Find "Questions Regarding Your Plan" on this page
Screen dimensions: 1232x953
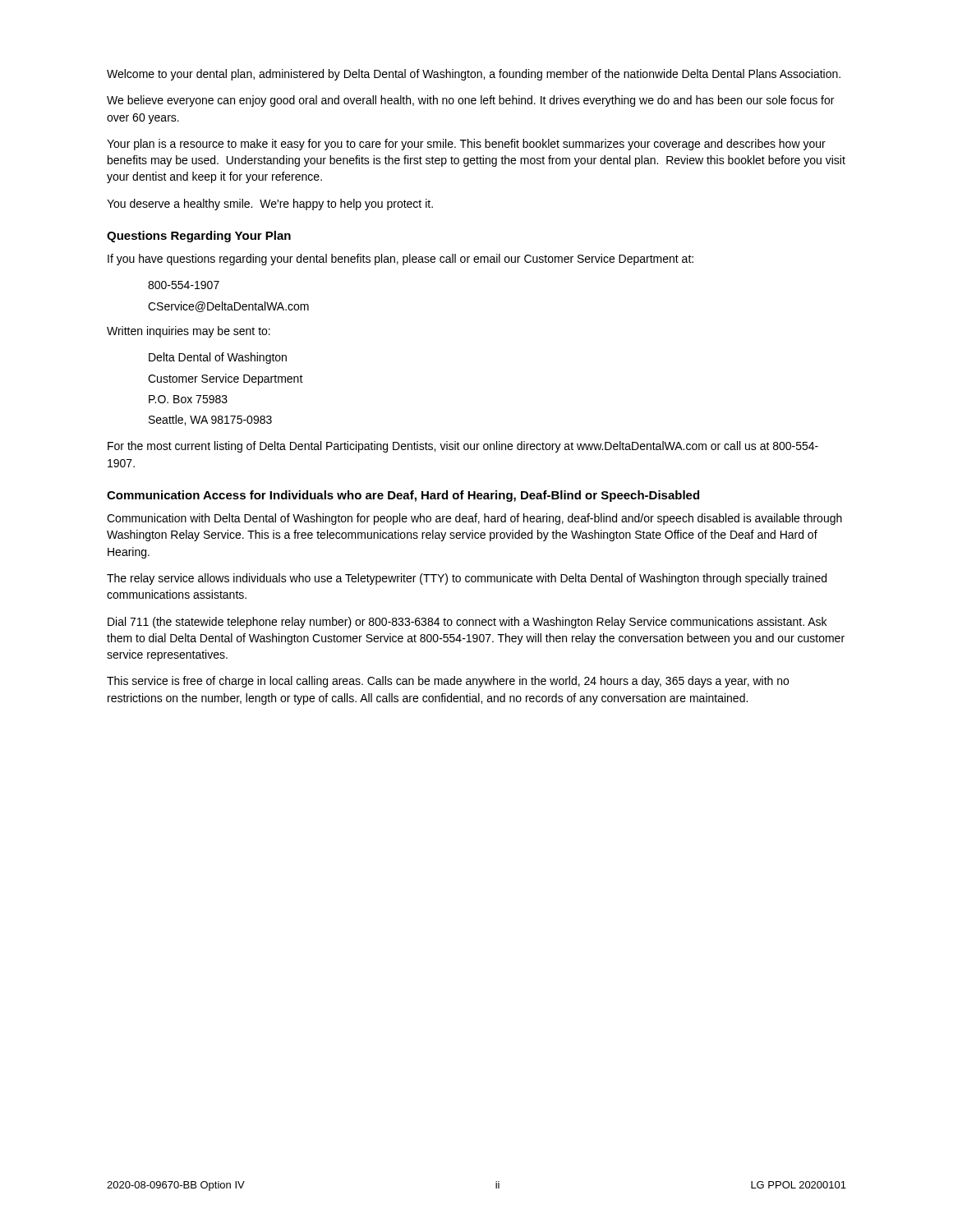point(199,235)
